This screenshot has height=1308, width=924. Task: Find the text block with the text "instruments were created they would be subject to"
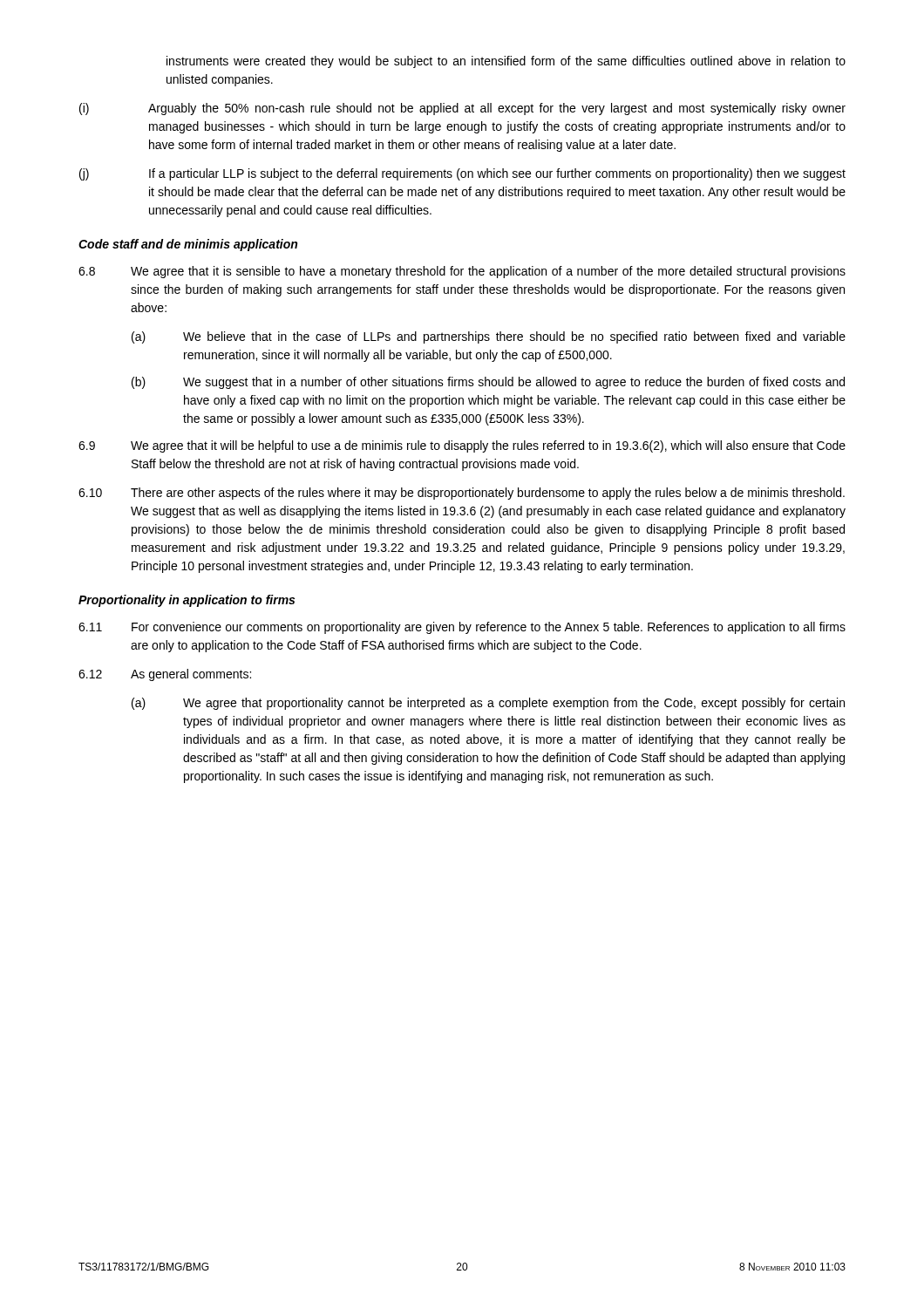(506, 71)
